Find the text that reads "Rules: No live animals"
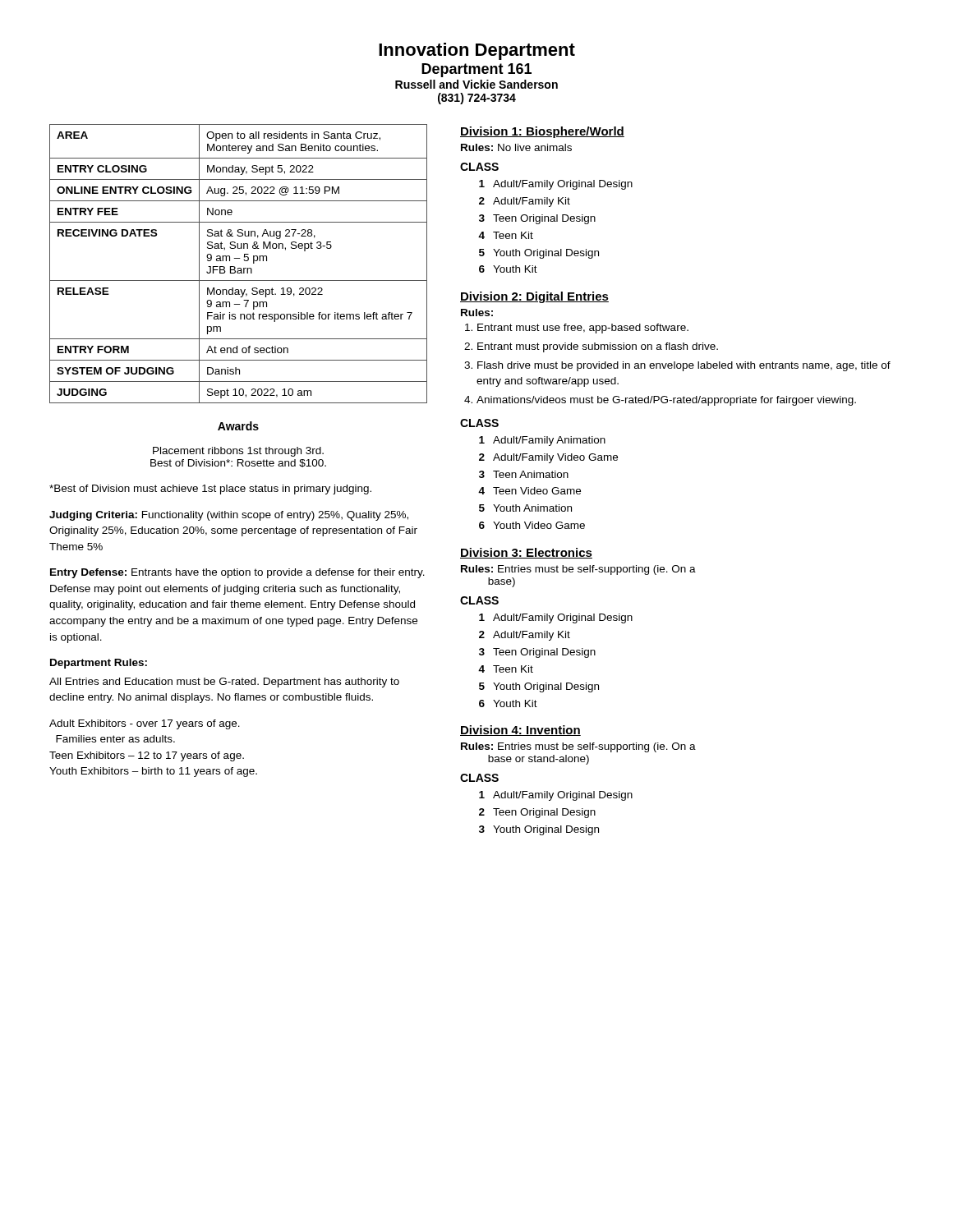This screenshot has height=1232, width=953. click(516, 147)
